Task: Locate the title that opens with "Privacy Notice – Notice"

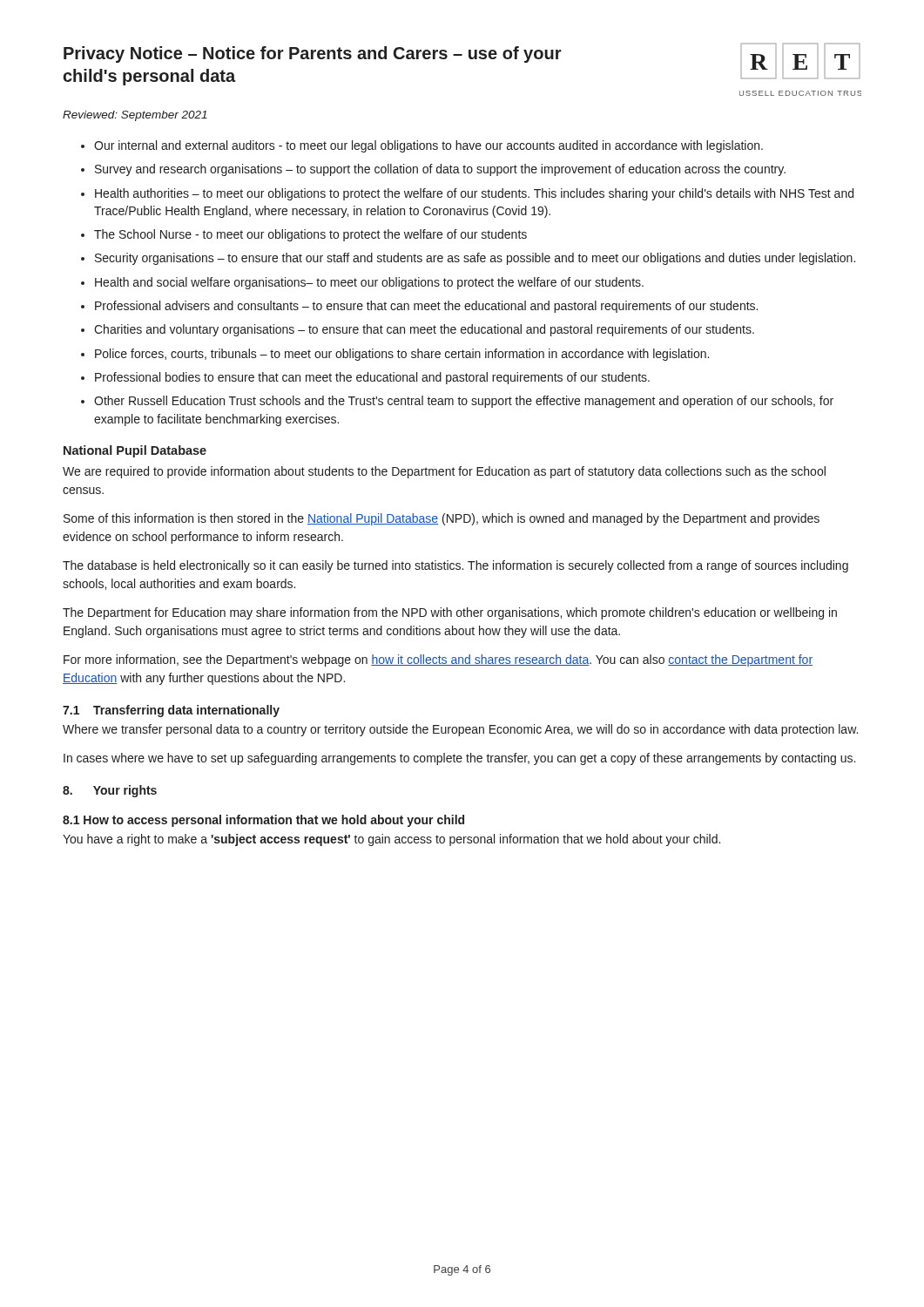Action: [x=391, y=65]
